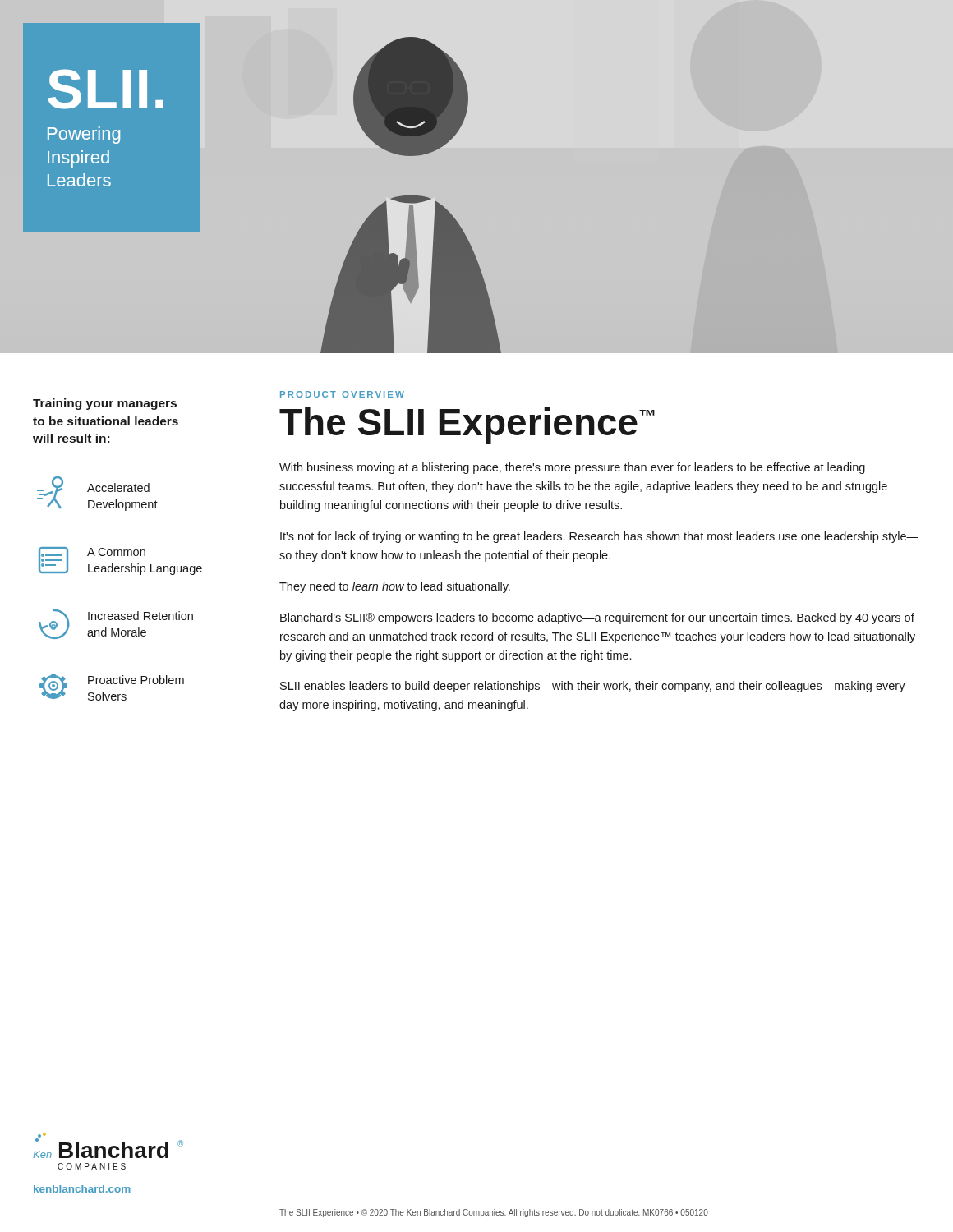Click on the list item that says "Proactive ProblemSolvers"
The height and width of the screenshot is (1232, 953).
click(109, 688)
